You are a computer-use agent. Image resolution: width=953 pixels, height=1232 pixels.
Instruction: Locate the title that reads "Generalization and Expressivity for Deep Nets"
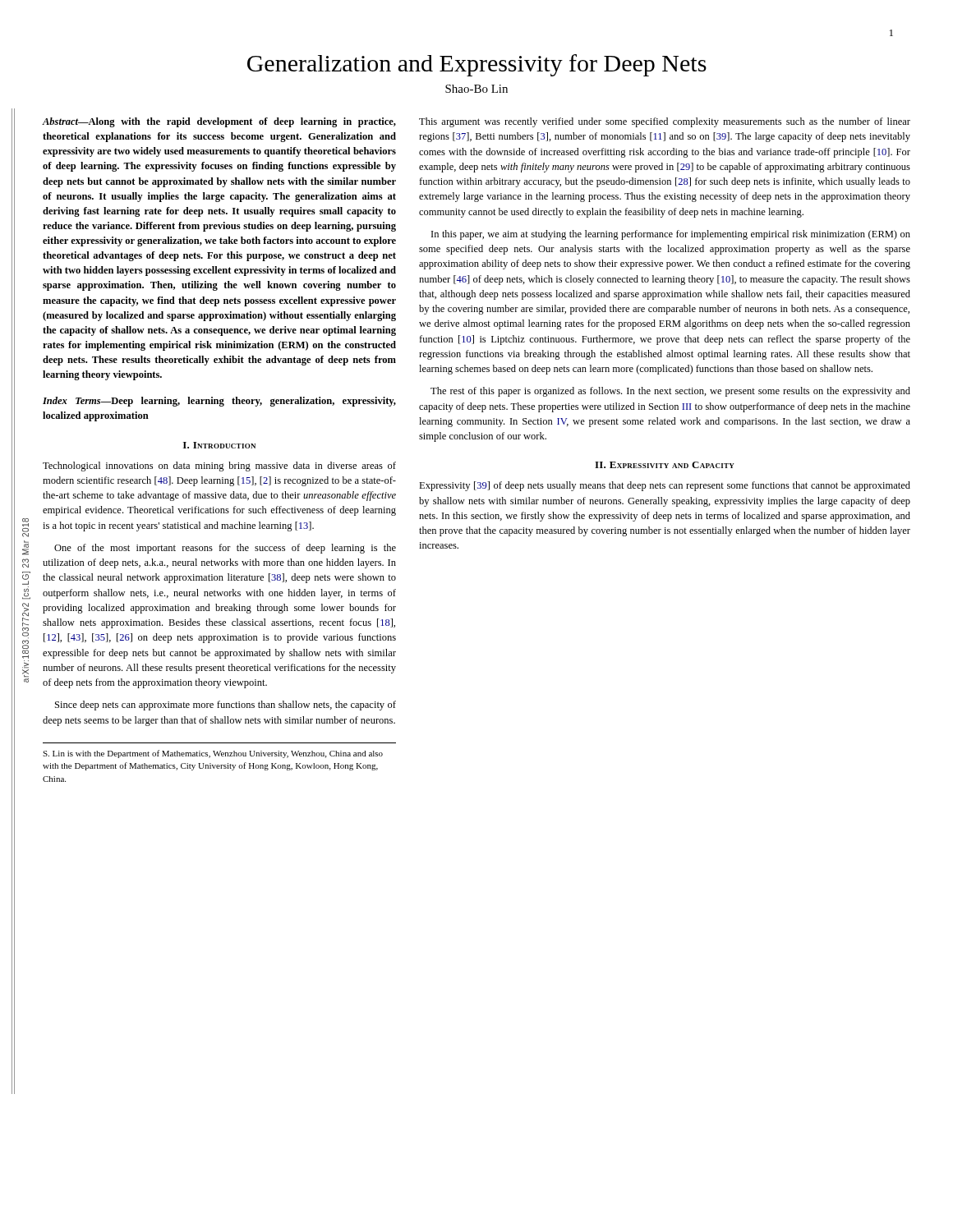[476, 63]
